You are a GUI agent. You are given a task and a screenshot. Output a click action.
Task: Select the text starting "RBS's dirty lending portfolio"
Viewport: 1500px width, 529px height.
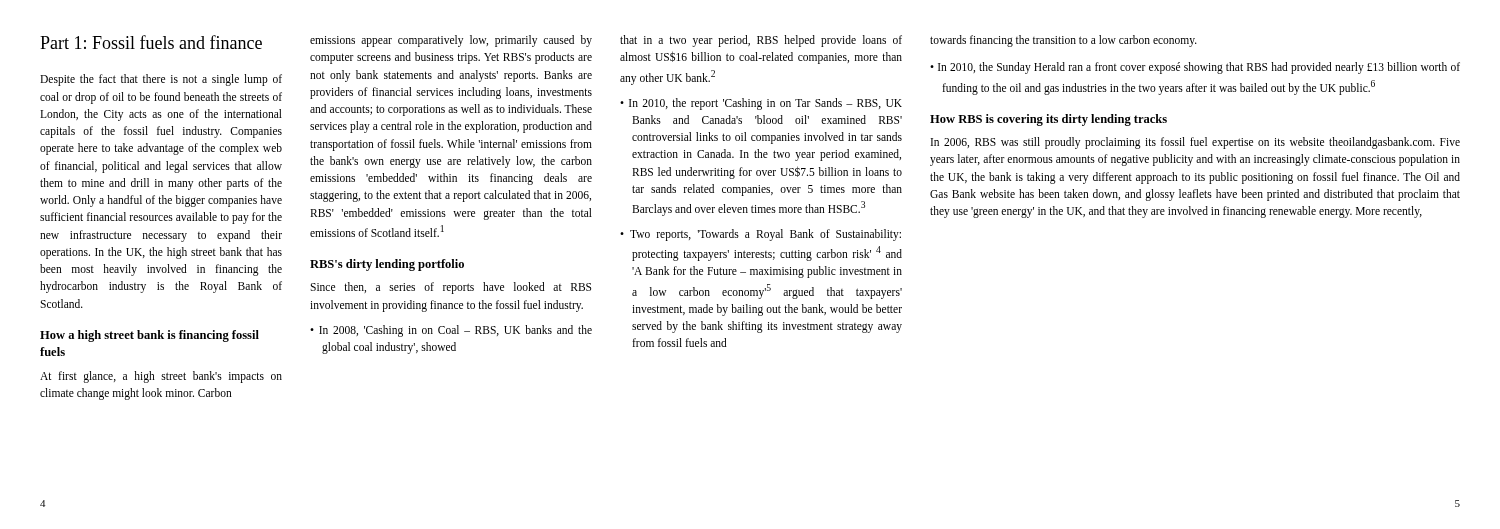(x=451, y=265)
